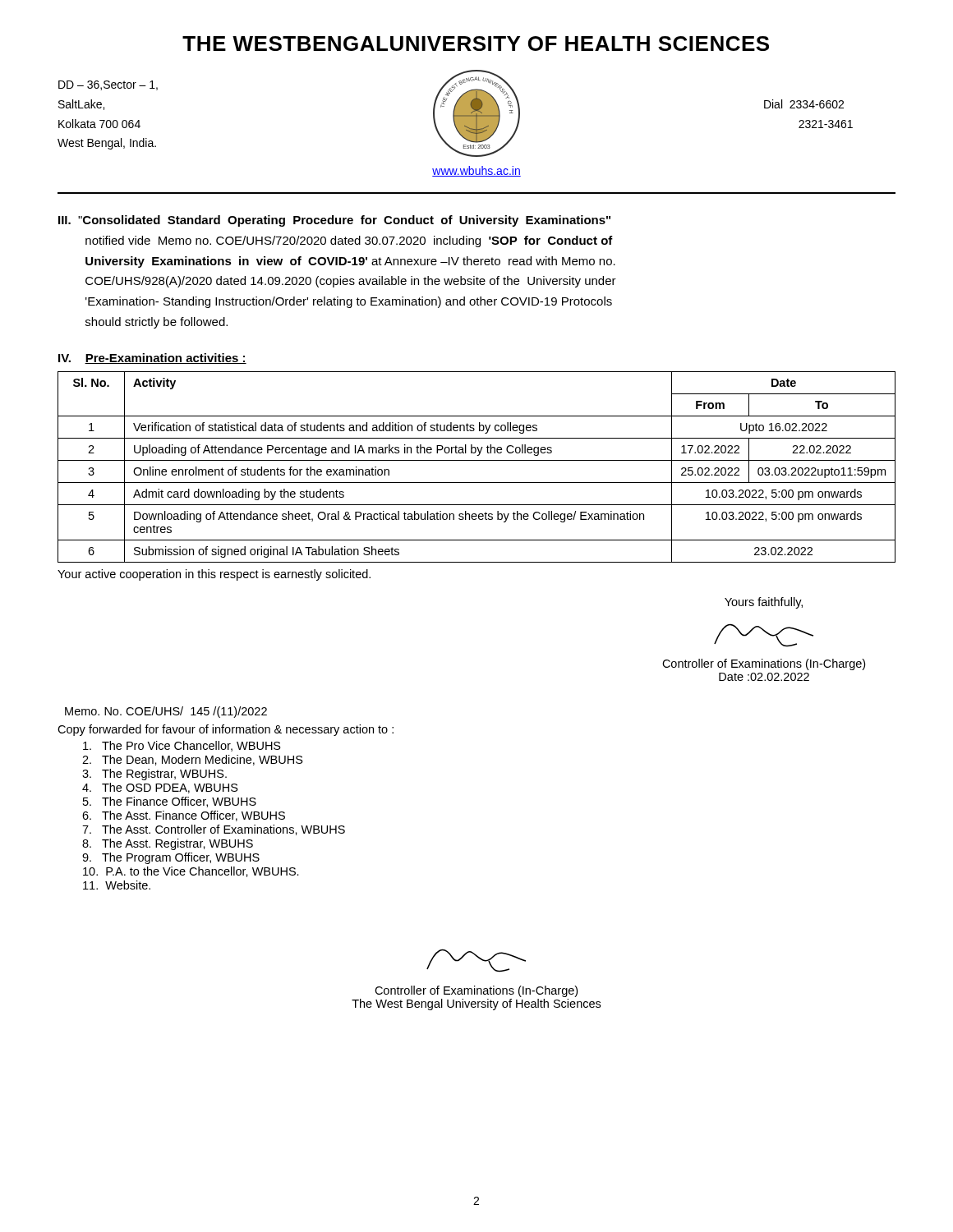The width and height of the screenshot is (953, 1232).
Task: Select the text with the text "Memo. No. COE/UHS/ 145 /(11)/2022"
Action: pos(162,711)
